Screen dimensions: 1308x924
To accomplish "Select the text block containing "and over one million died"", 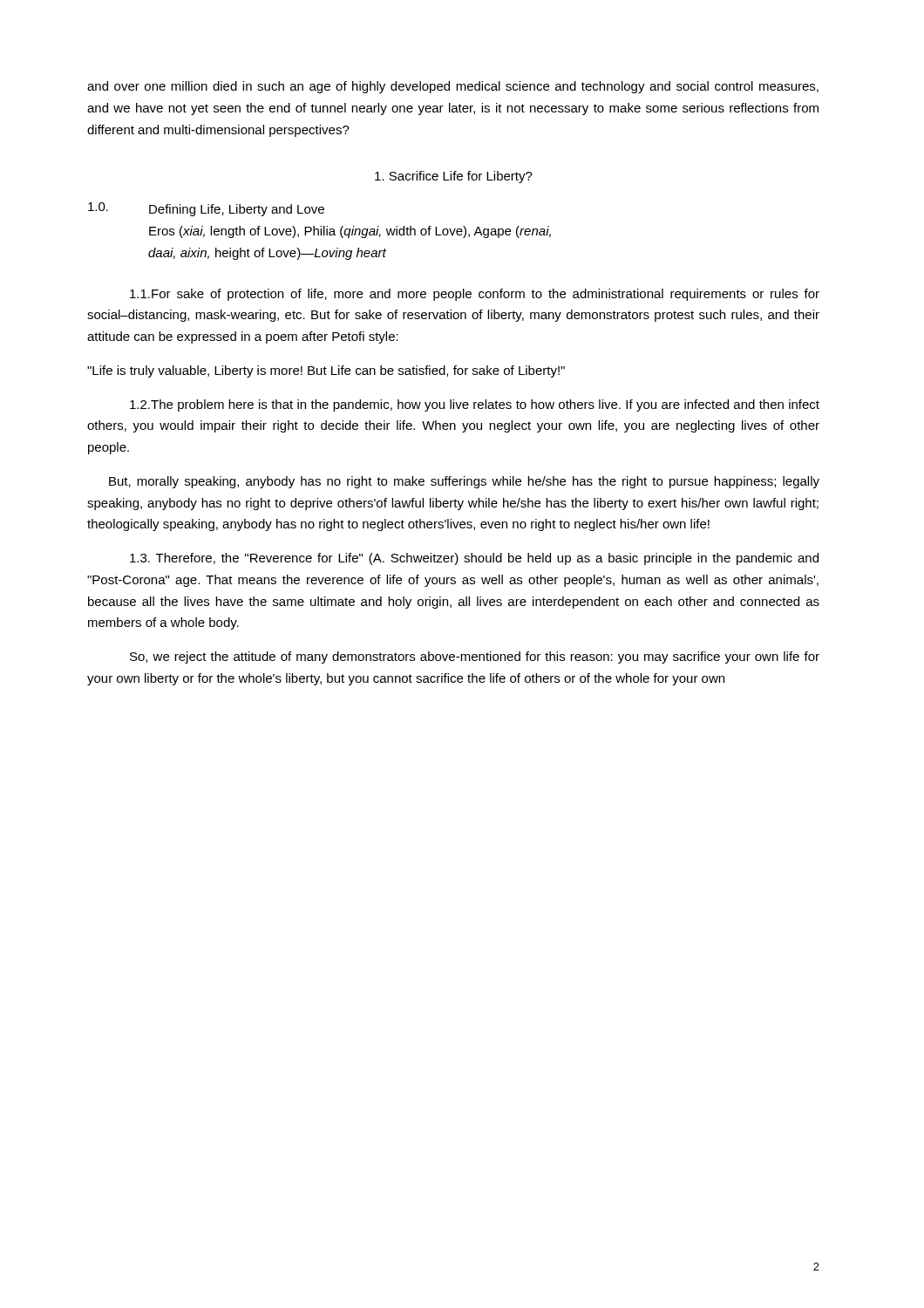I will [453, 108].
